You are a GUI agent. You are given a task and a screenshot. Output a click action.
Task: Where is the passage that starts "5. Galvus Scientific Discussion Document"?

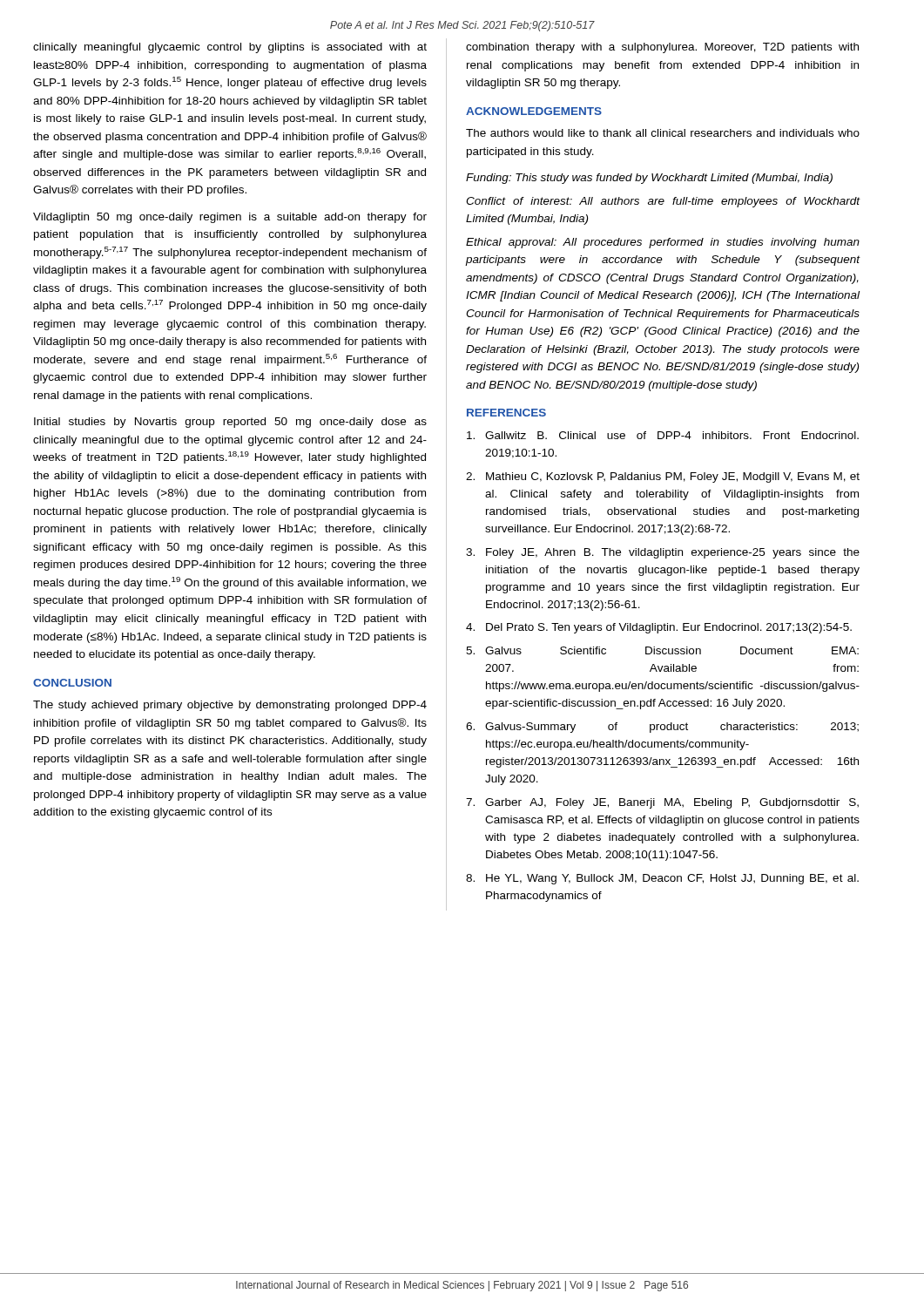[663, 677]
